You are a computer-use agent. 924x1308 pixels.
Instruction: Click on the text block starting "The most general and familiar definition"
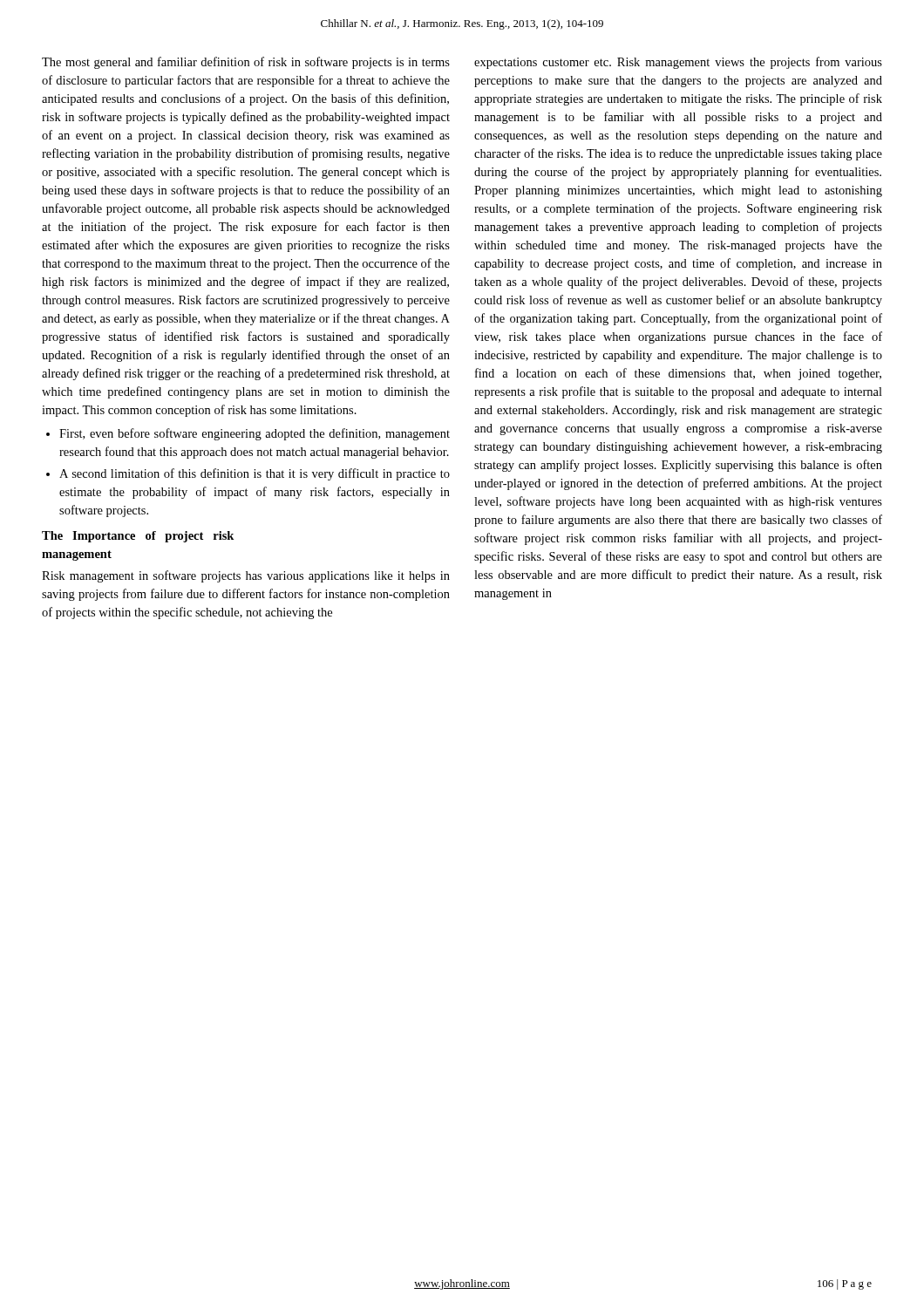(x=246, y=236)
